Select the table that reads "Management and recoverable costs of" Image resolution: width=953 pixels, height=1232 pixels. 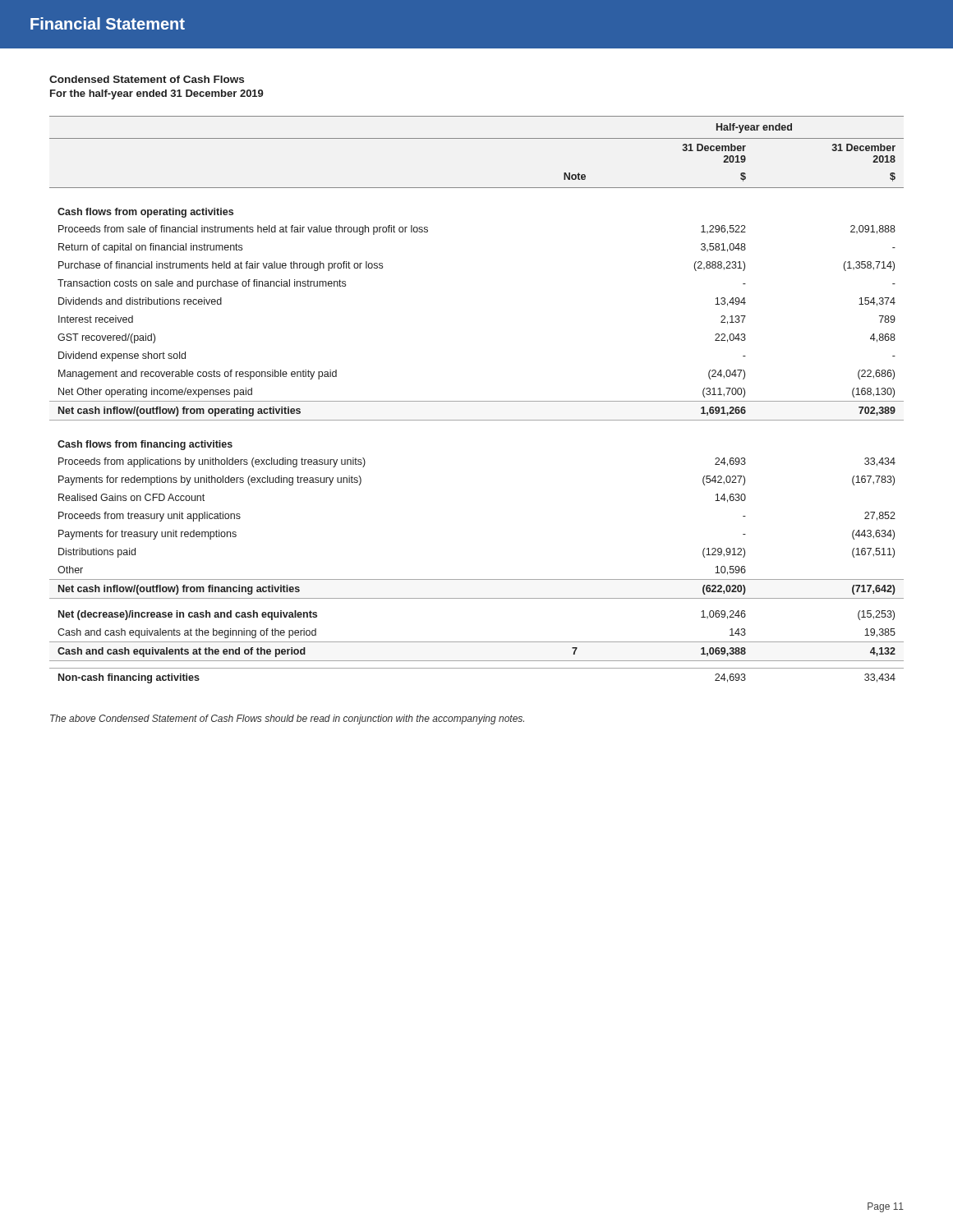(x=476, y=401)
